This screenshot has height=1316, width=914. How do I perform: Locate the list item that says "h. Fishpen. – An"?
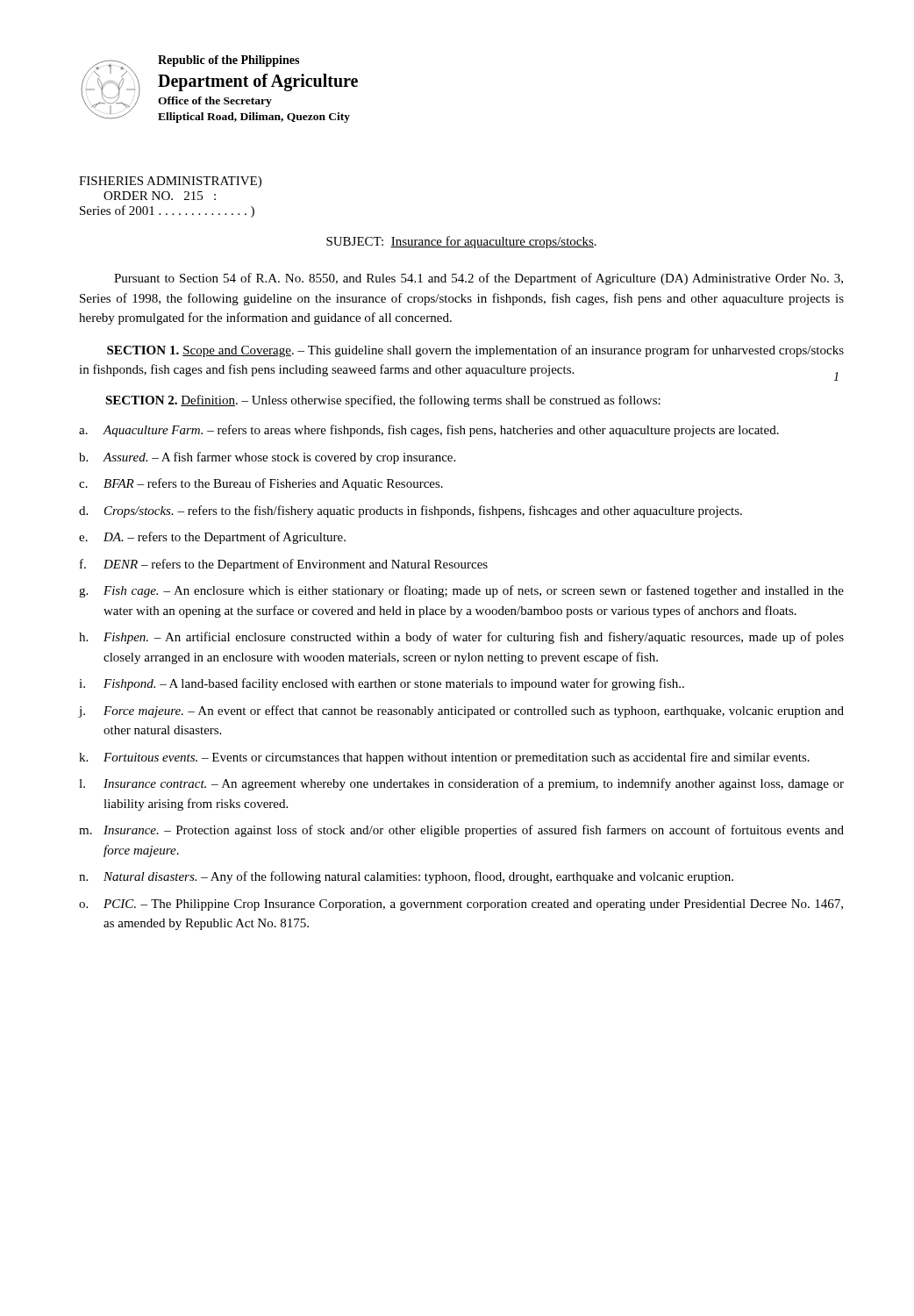(x=461, y=647)
